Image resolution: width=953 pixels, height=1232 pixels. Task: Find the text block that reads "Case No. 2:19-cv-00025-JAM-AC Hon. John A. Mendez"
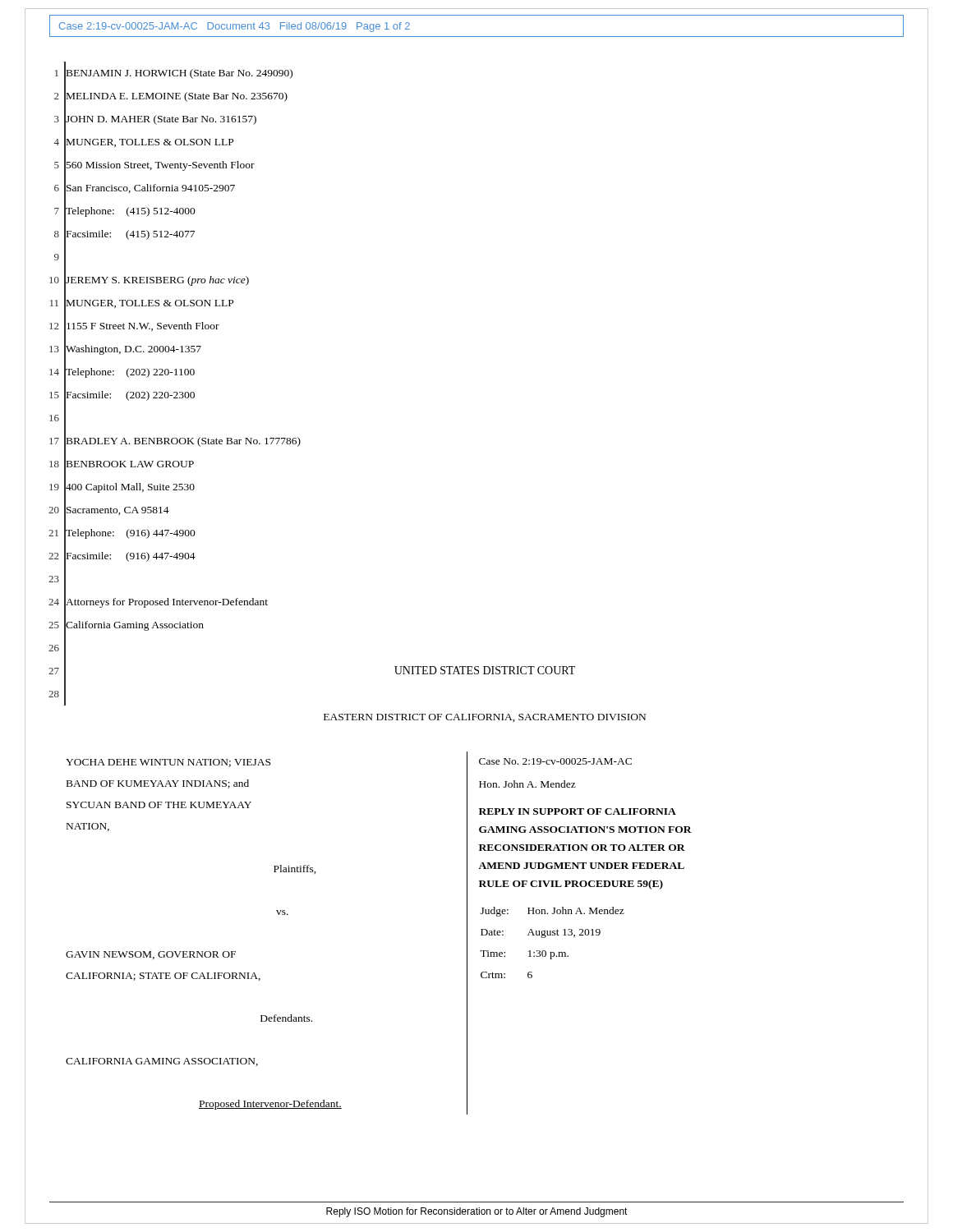(x=691, y=869)
